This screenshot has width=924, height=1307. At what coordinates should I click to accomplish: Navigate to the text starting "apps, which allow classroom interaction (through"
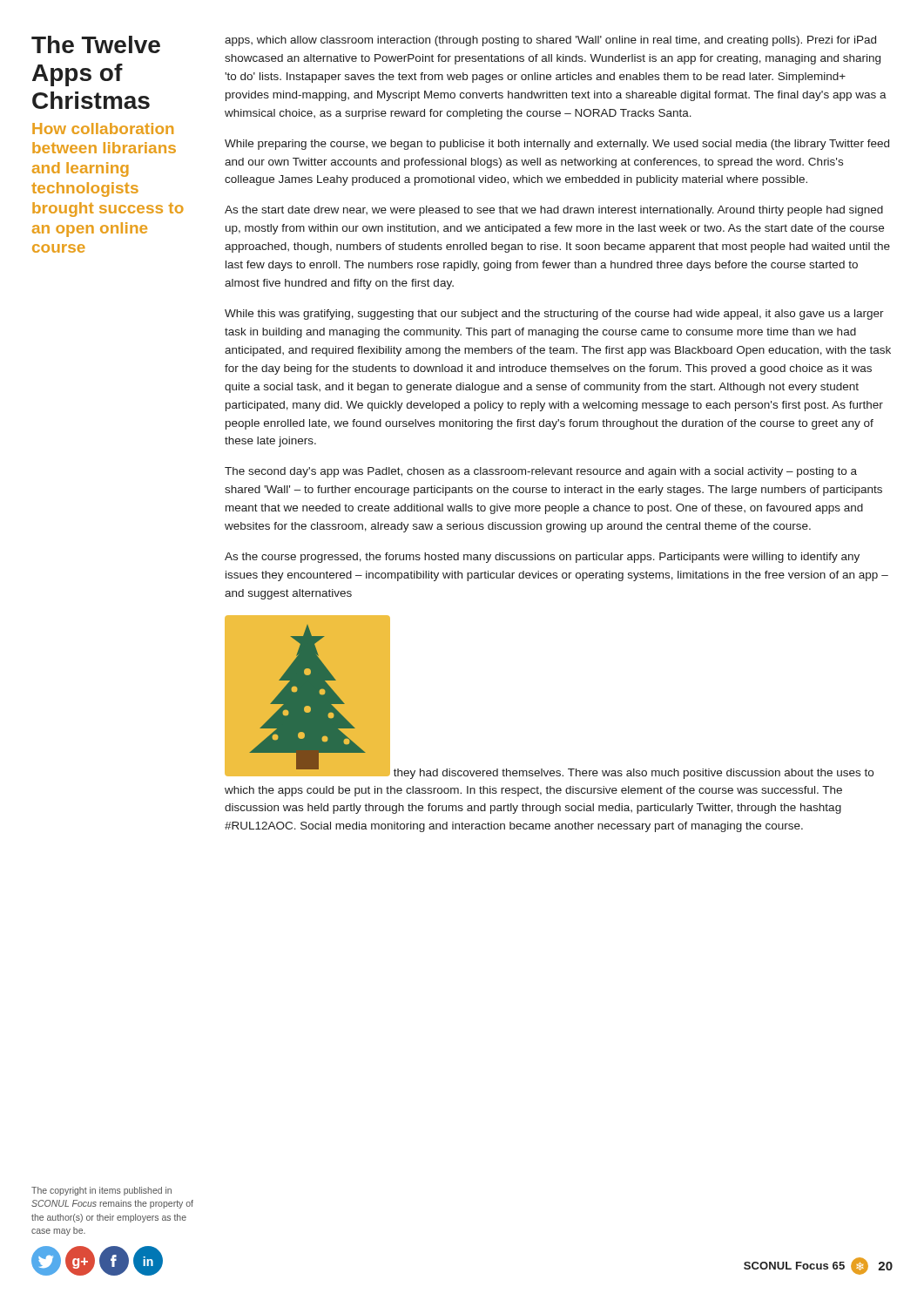559,77
